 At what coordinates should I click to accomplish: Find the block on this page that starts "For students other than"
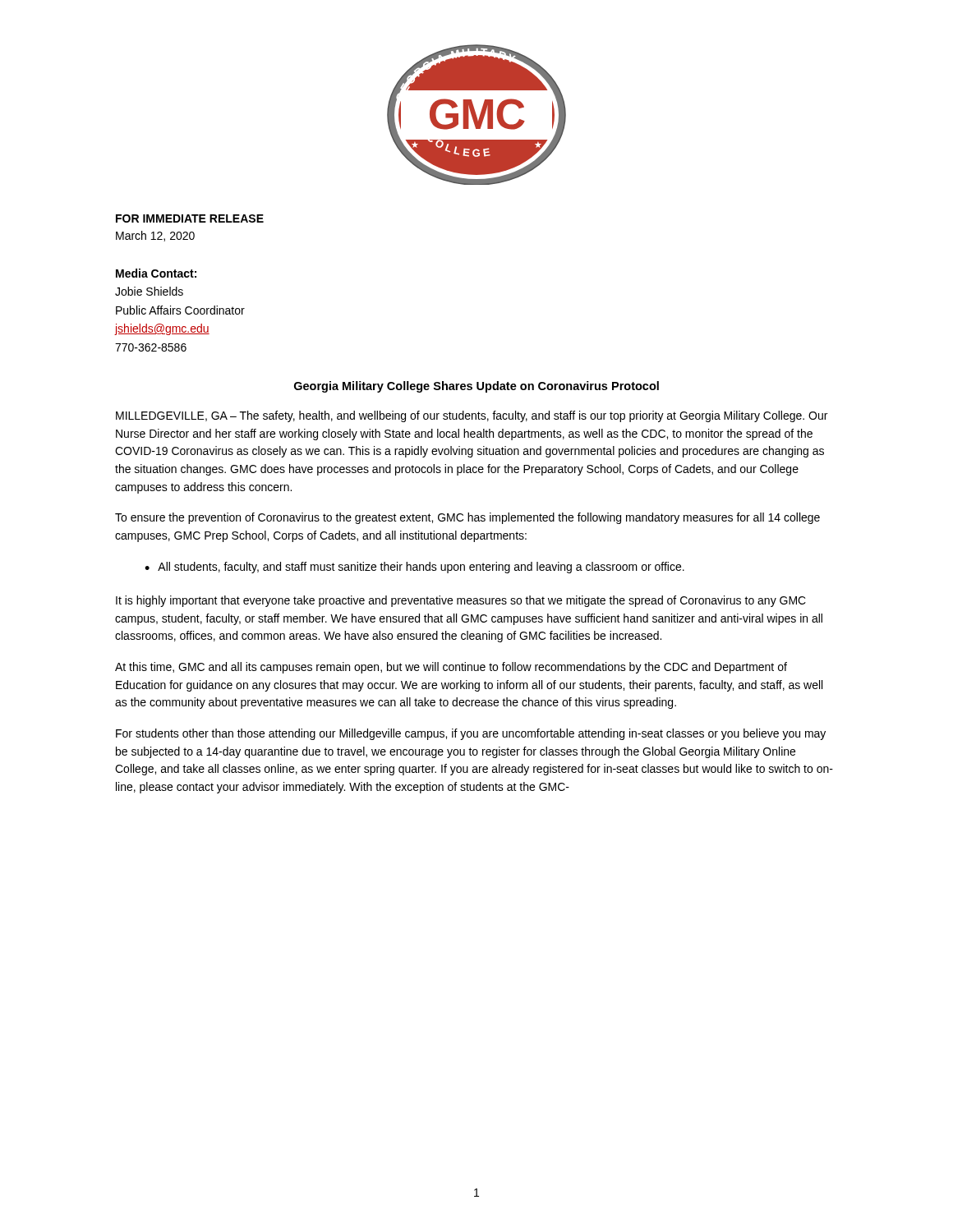[x=474, y=760]
